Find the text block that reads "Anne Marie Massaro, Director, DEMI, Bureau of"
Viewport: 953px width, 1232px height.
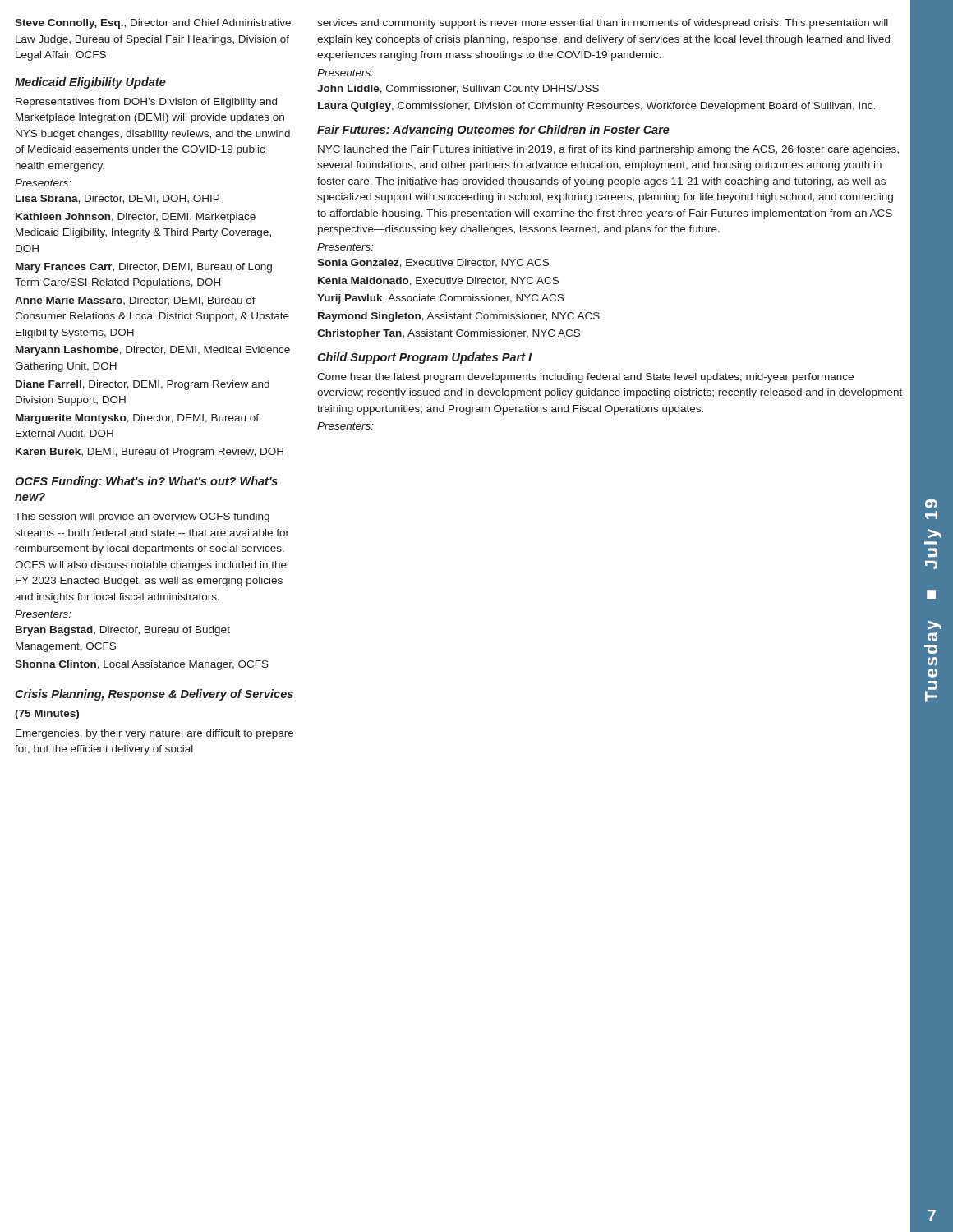click(x=152, y=316)
